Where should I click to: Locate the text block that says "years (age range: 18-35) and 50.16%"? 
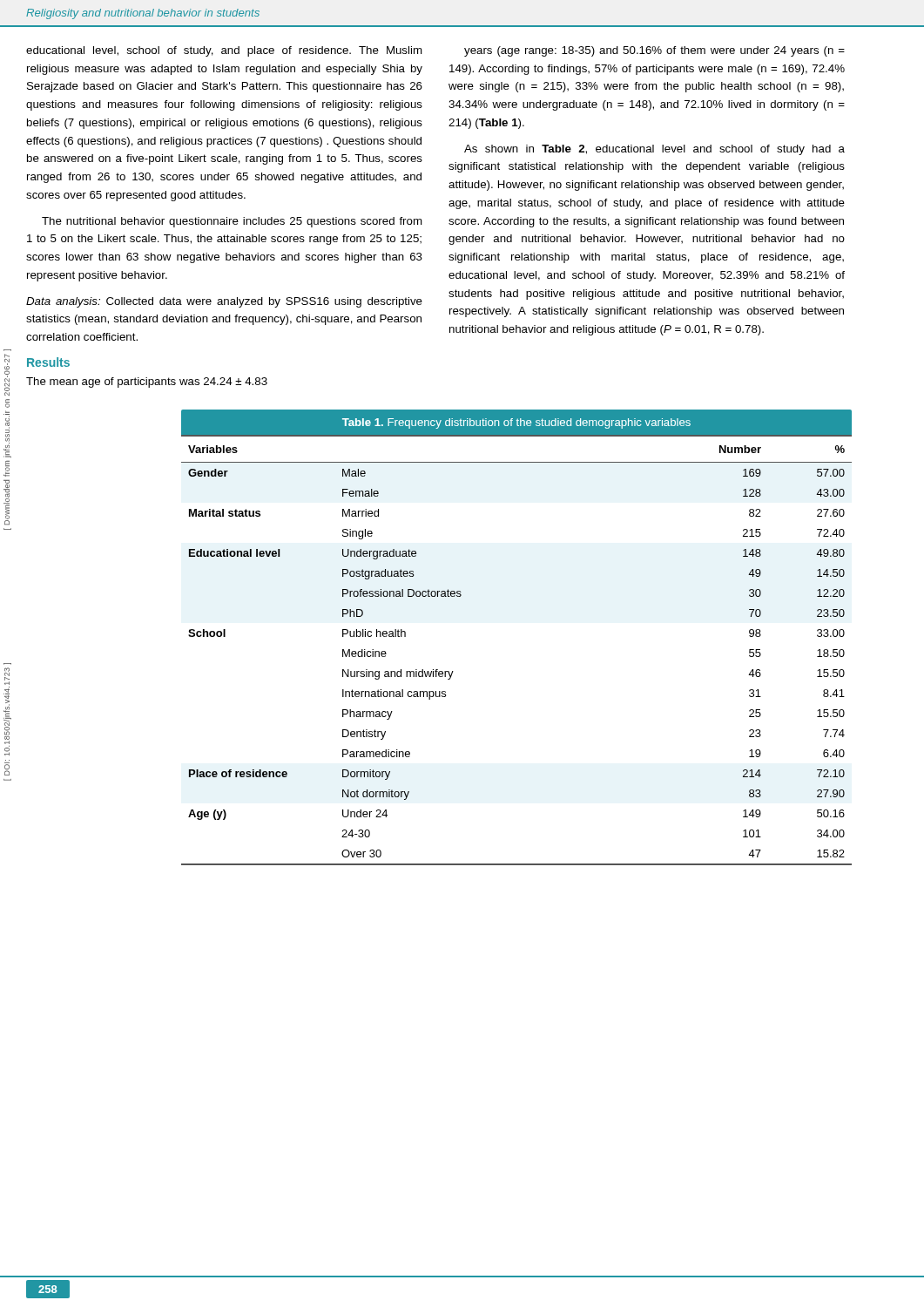(x=647, y=190)
